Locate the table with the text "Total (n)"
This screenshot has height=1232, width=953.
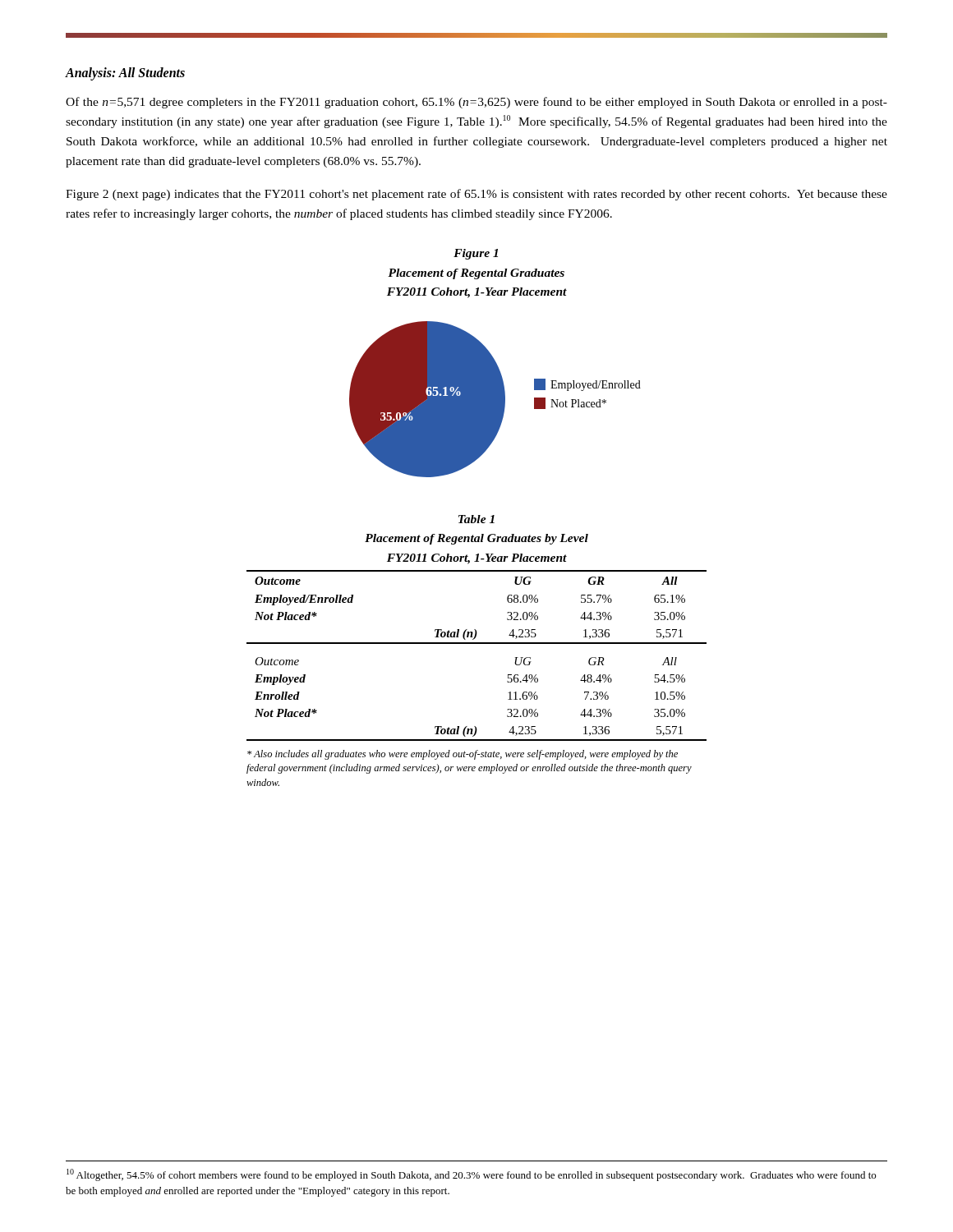point(476,680)
